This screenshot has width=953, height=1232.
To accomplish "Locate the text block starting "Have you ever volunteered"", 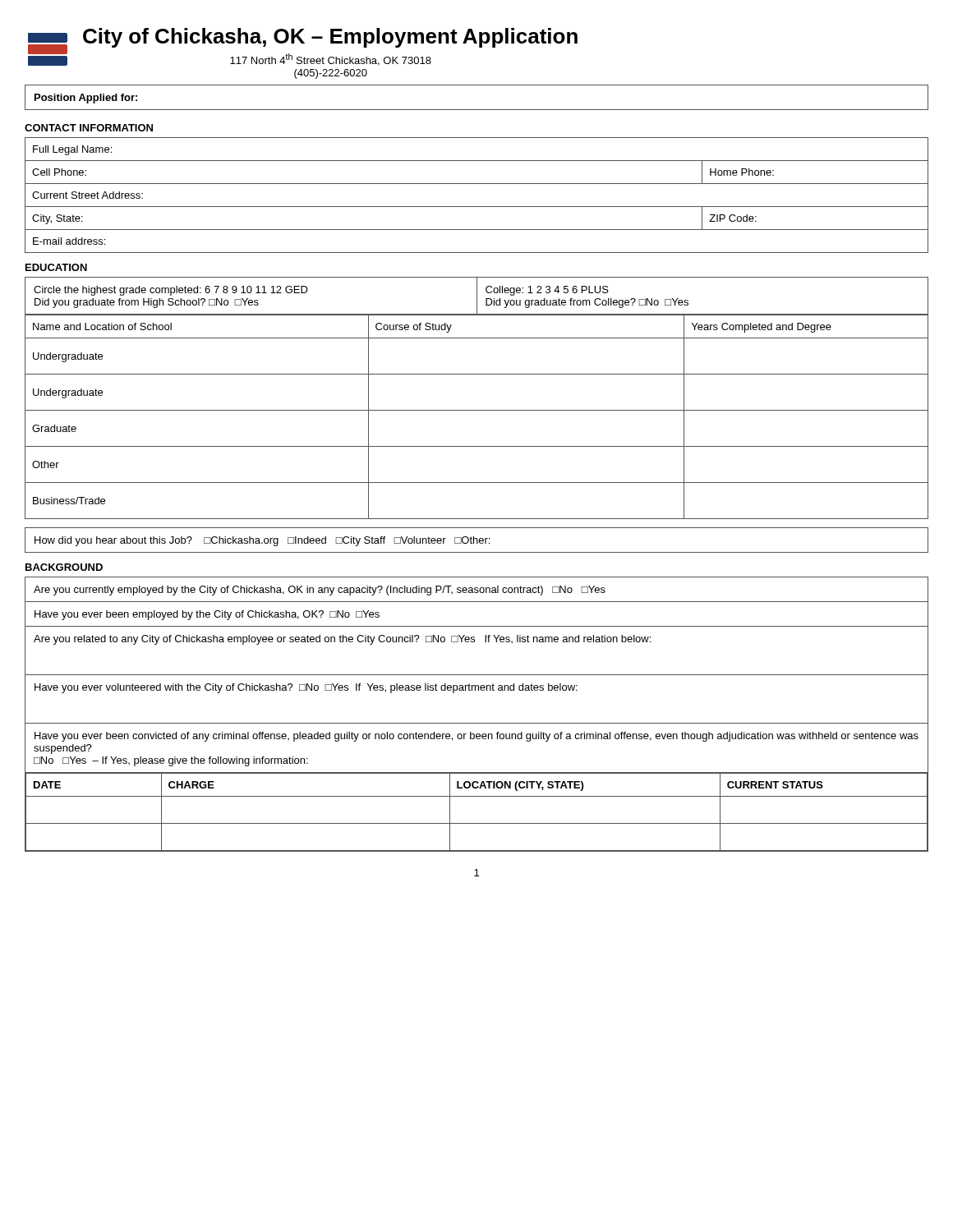I will click(x=306, y=687).
